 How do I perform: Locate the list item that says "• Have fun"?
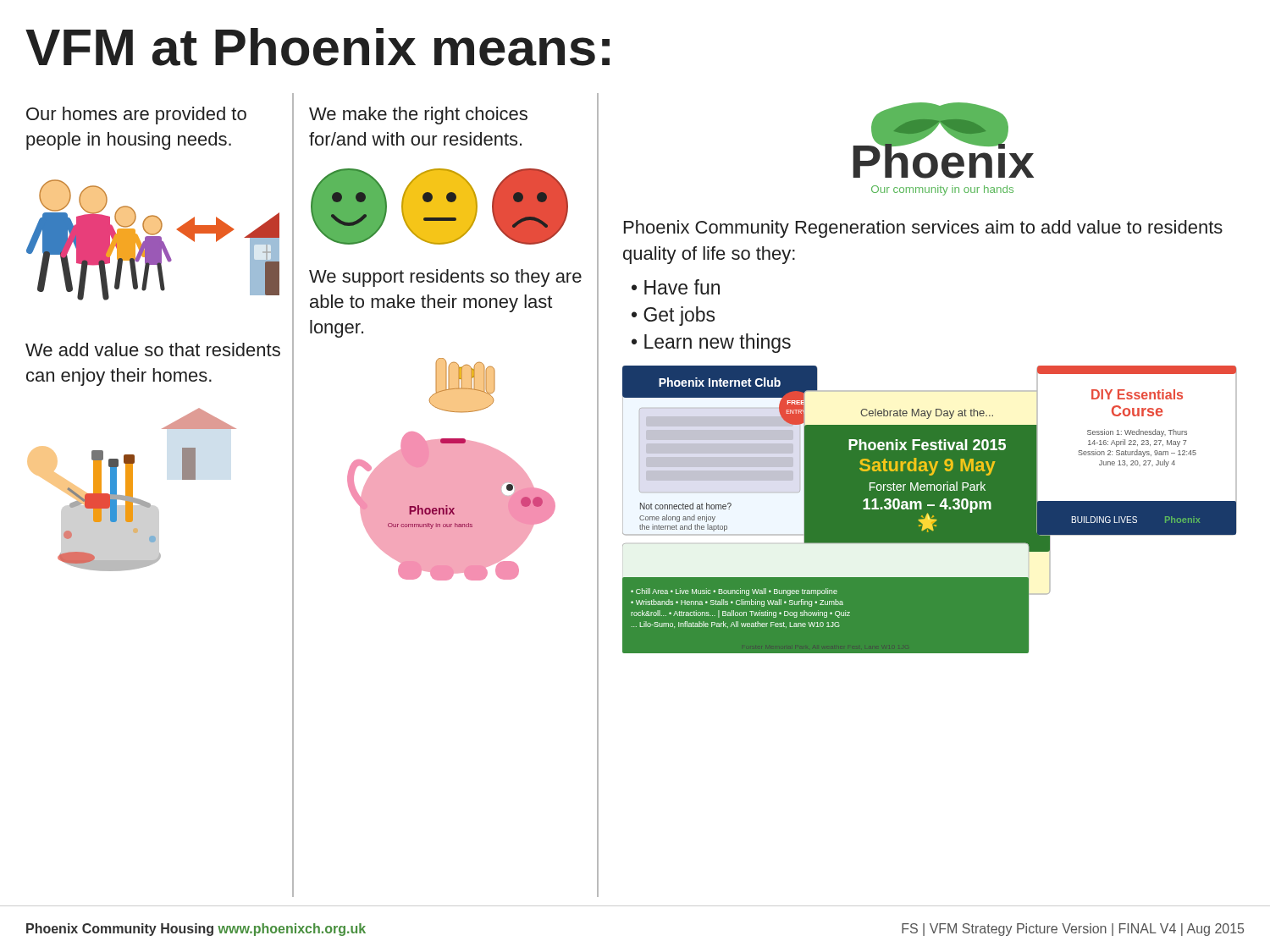(x=676, y=288)
